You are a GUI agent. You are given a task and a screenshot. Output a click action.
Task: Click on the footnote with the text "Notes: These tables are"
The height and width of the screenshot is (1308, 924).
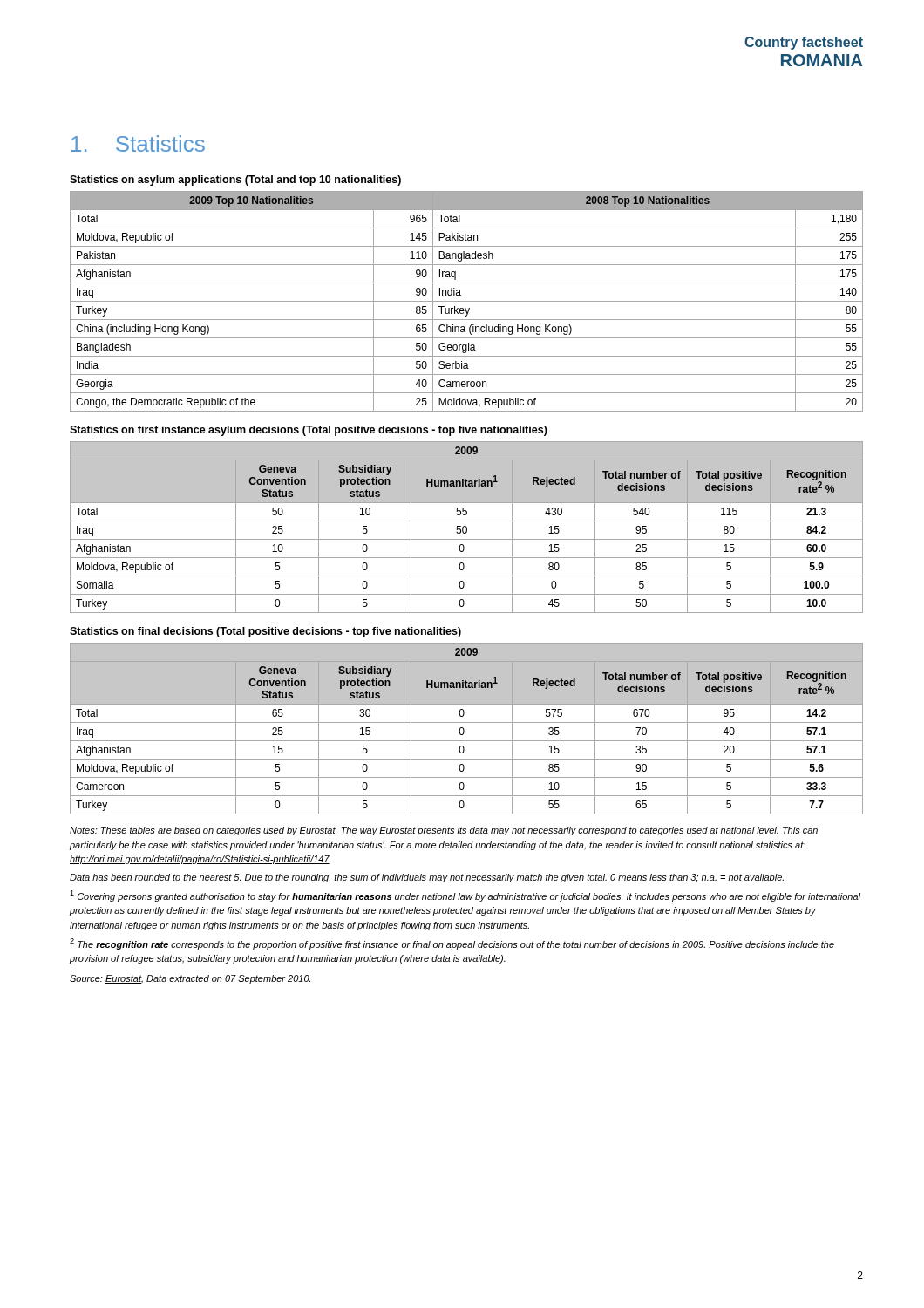pyautogui.click(x=466, y=845)
